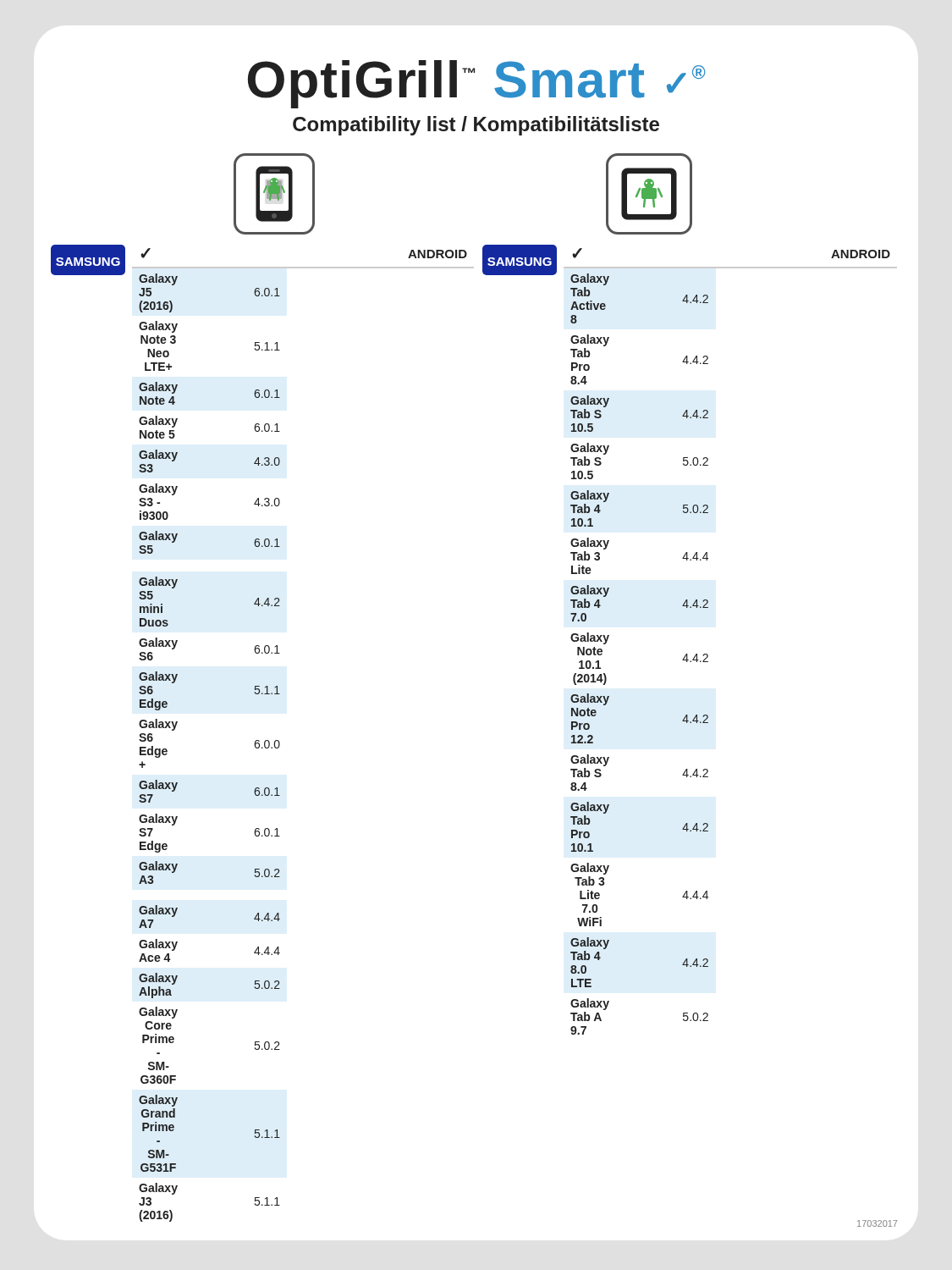The image size is (952, 1270).
Task: Select the table that reads "U feel Lite"
Action: click(x=303, y=1255)
